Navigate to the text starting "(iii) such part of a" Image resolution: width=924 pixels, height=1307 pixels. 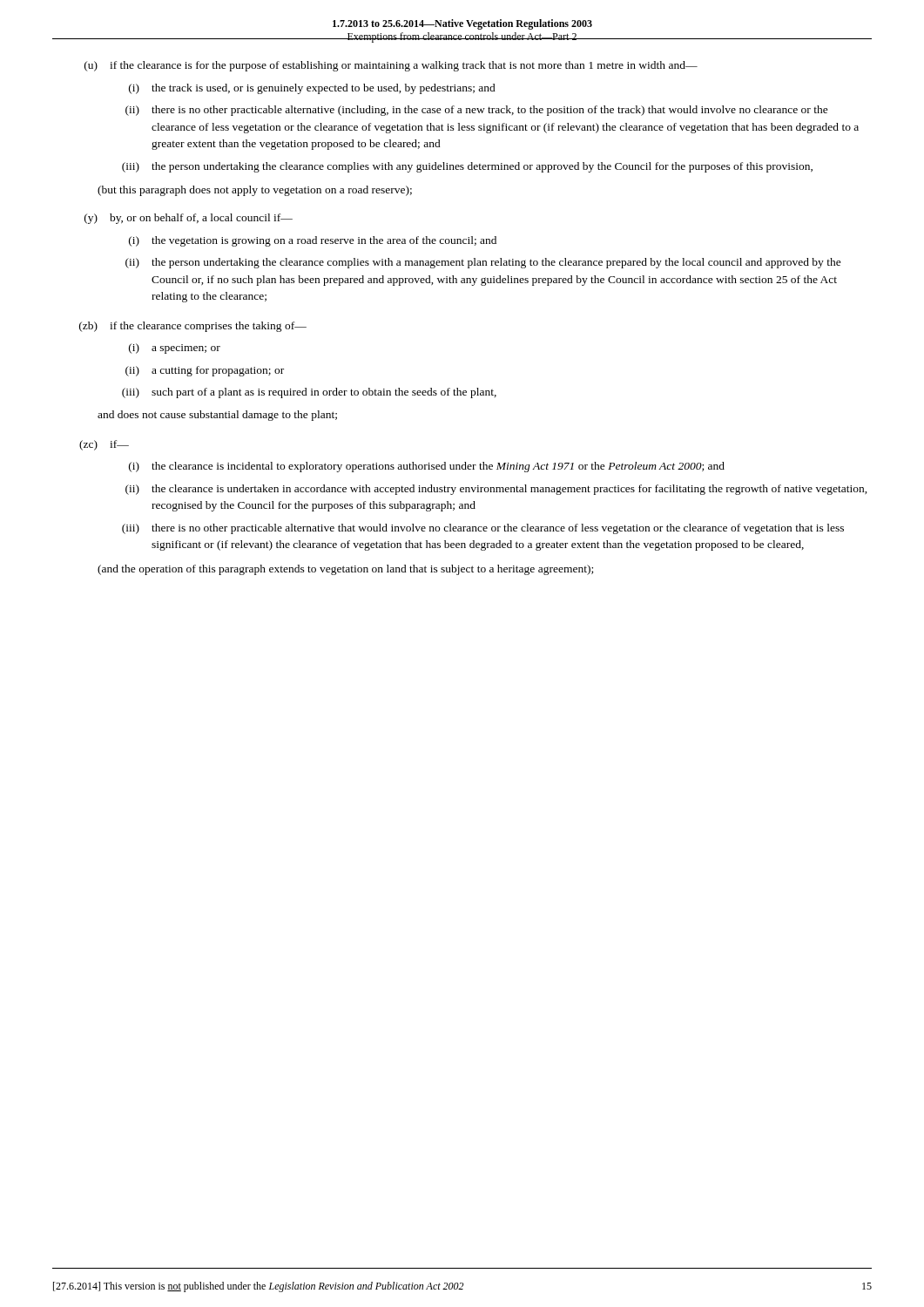tap(485, 392)
